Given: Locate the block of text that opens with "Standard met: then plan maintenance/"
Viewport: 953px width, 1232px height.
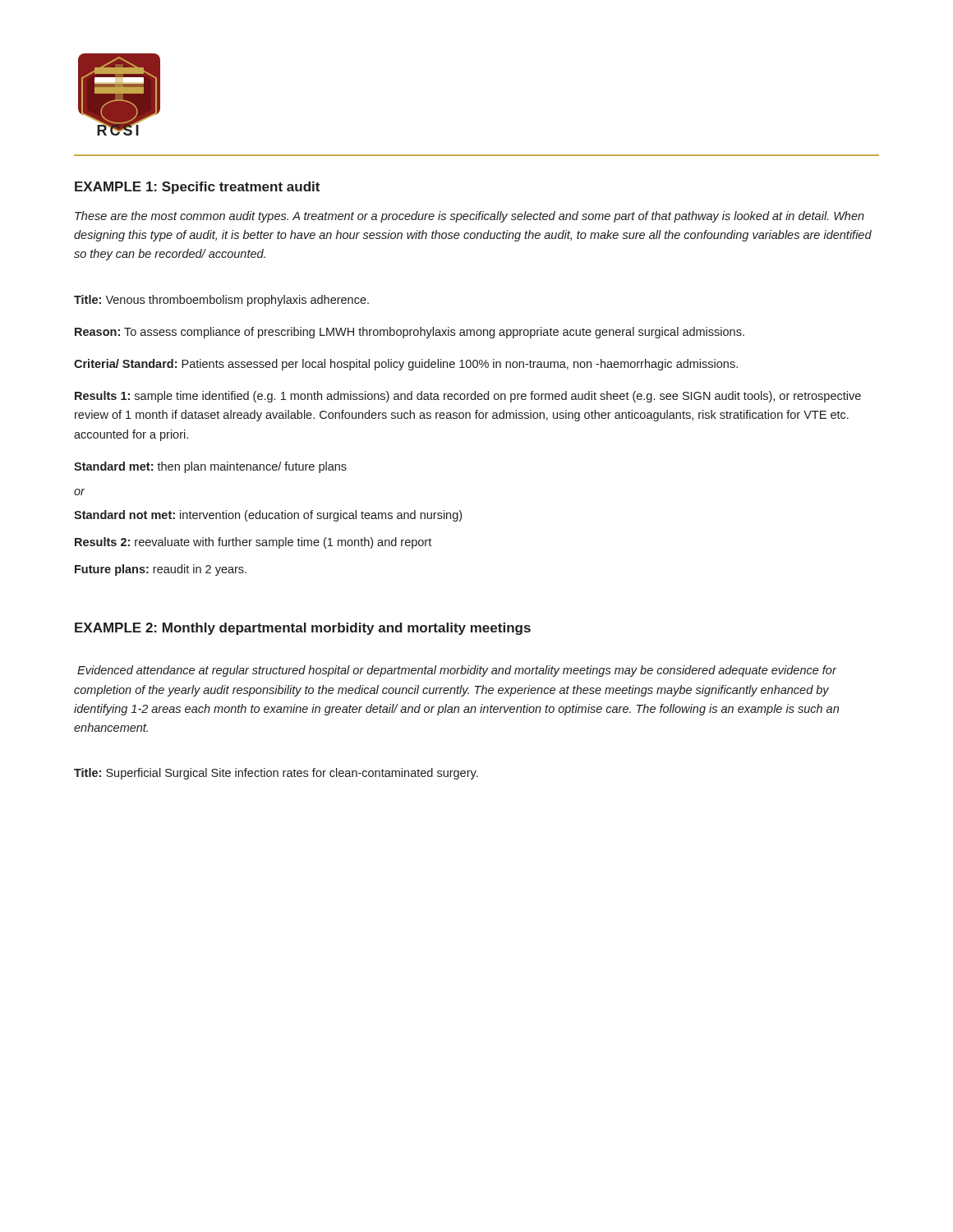Looking at the screenshot, I should (x=210, y=466).
